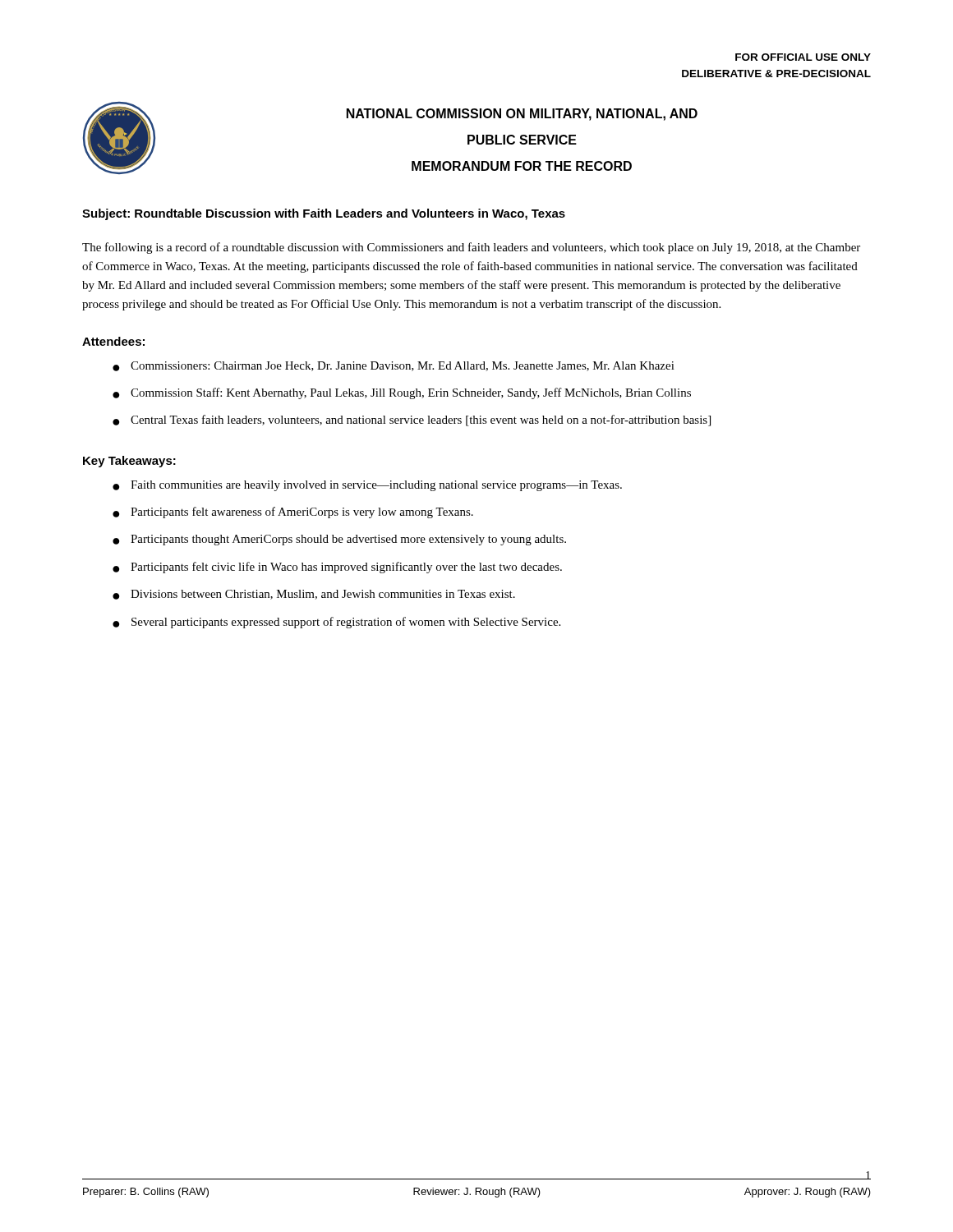953x1232 pixels.
Task: Click on the text block starting "● Commissioners: Chairman Joe Heck, Dr. Janine Davison,"
Action: (491, 366)
